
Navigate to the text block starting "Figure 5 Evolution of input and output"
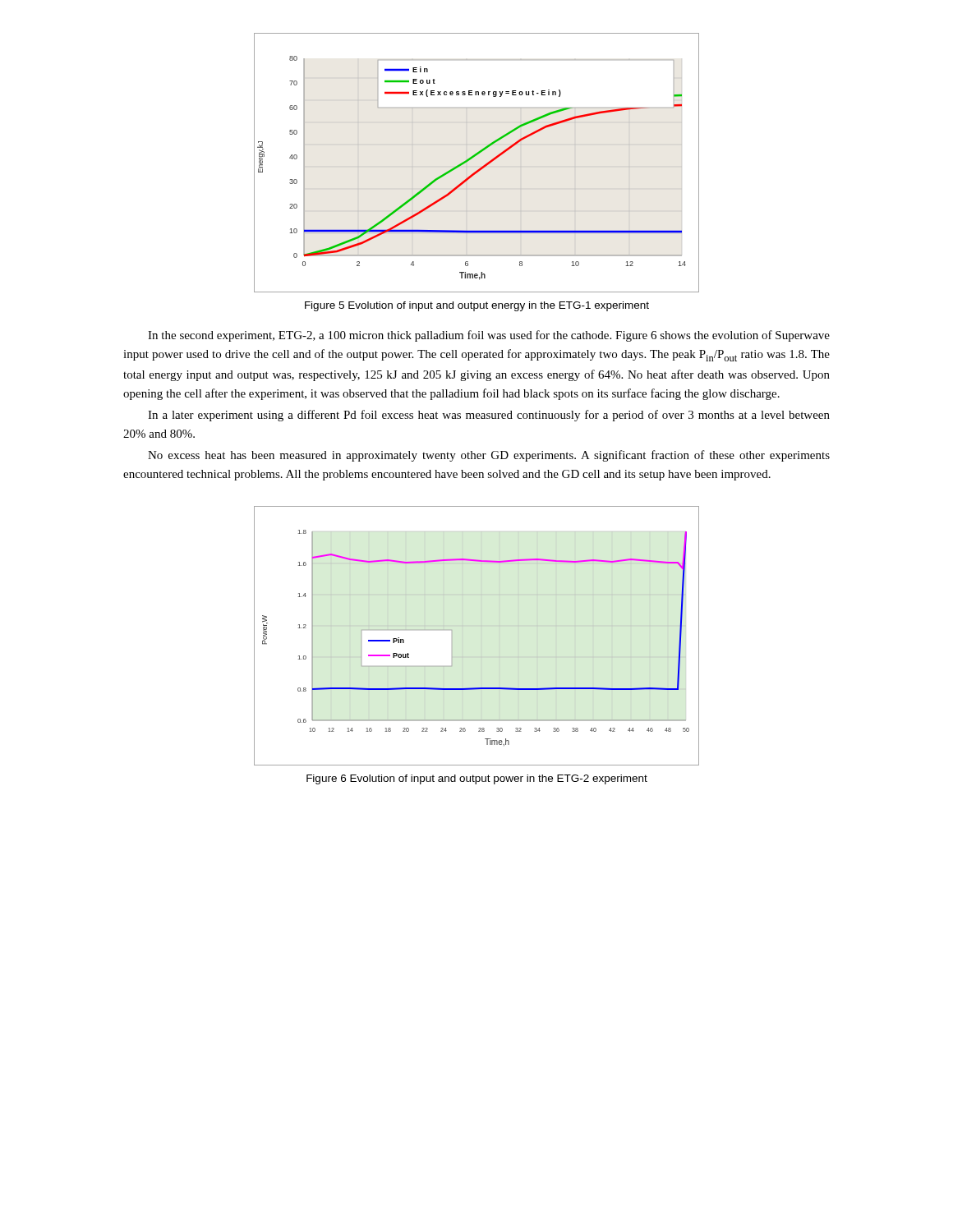click(x=476, y=305)
